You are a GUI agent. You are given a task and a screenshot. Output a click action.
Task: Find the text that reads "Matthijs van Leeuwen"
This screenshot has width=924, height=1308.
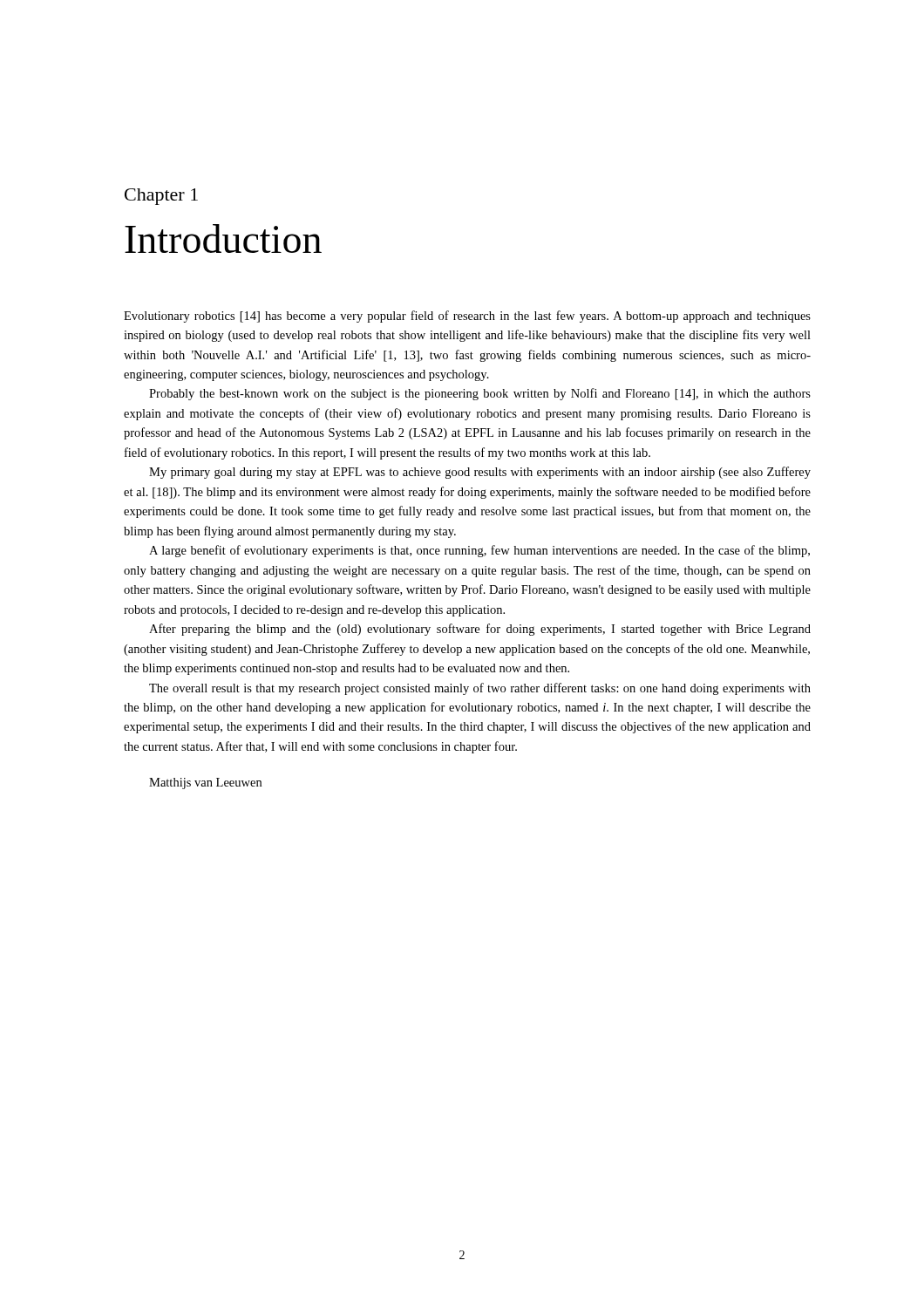pyautogui.click(x=206, y=783)
